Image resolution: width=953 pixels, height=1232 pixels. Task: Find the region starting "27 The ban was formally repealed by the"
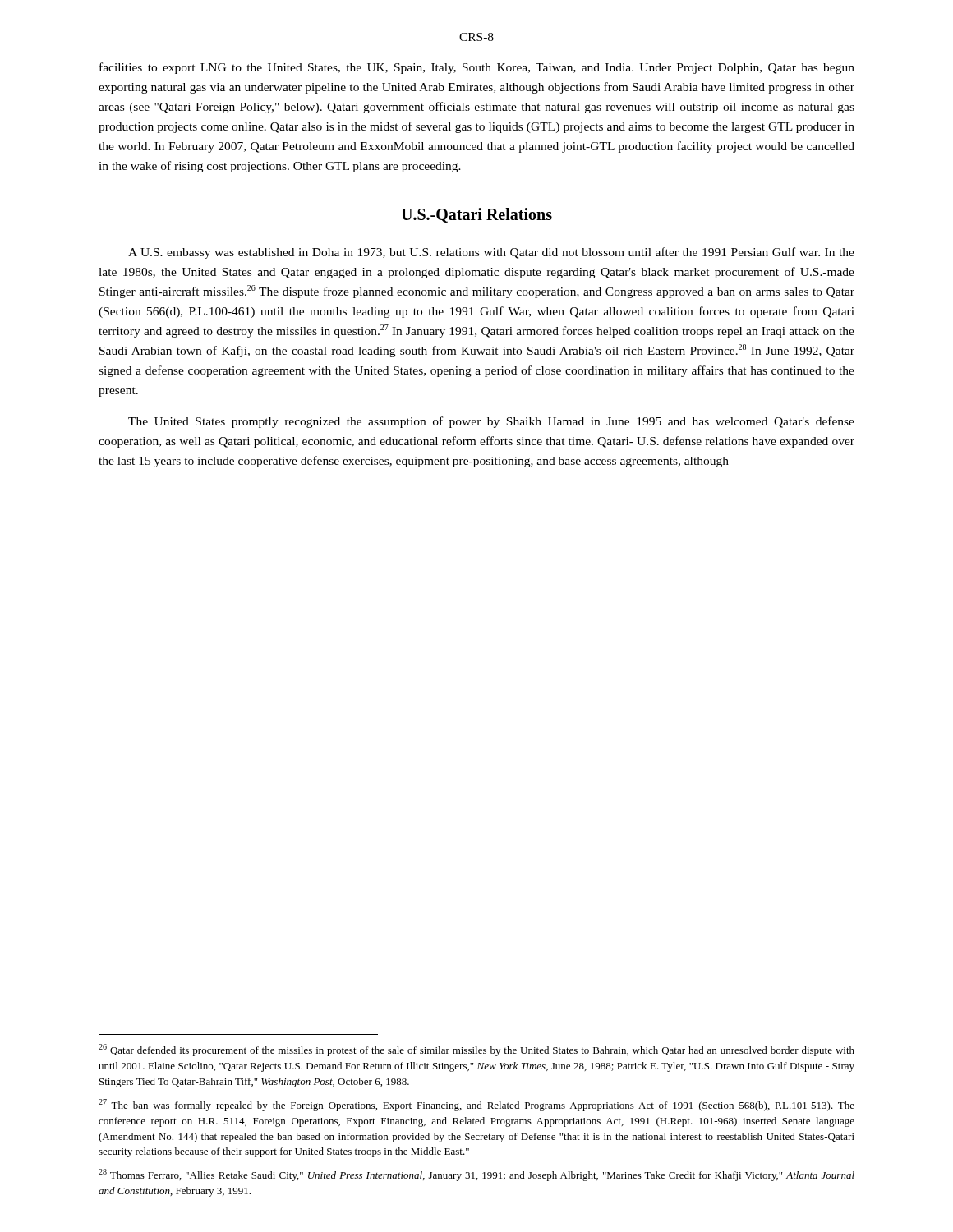click(x=476, y=1128)
